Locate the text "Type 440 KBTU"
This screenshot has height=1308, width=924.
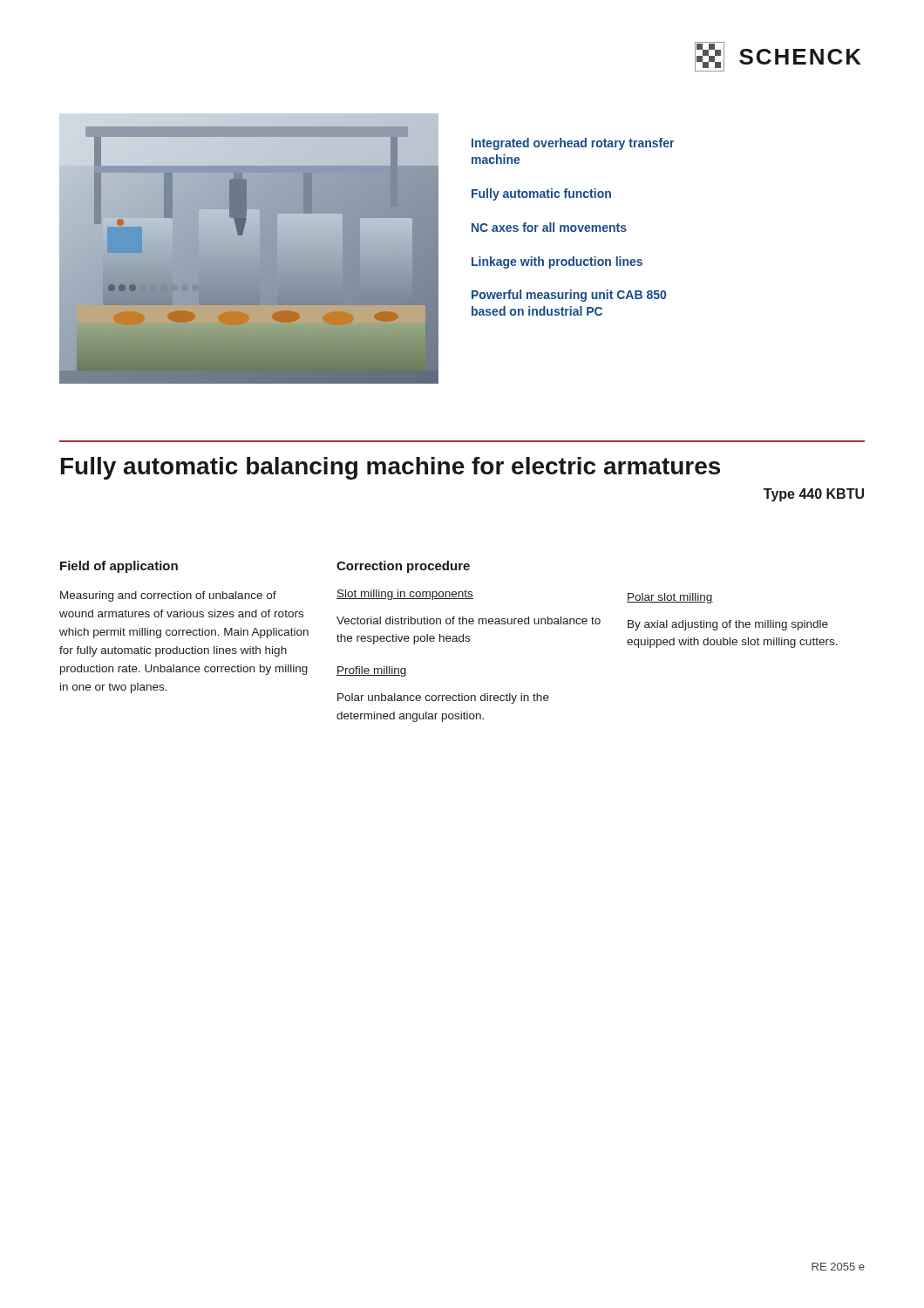[814, 494]
